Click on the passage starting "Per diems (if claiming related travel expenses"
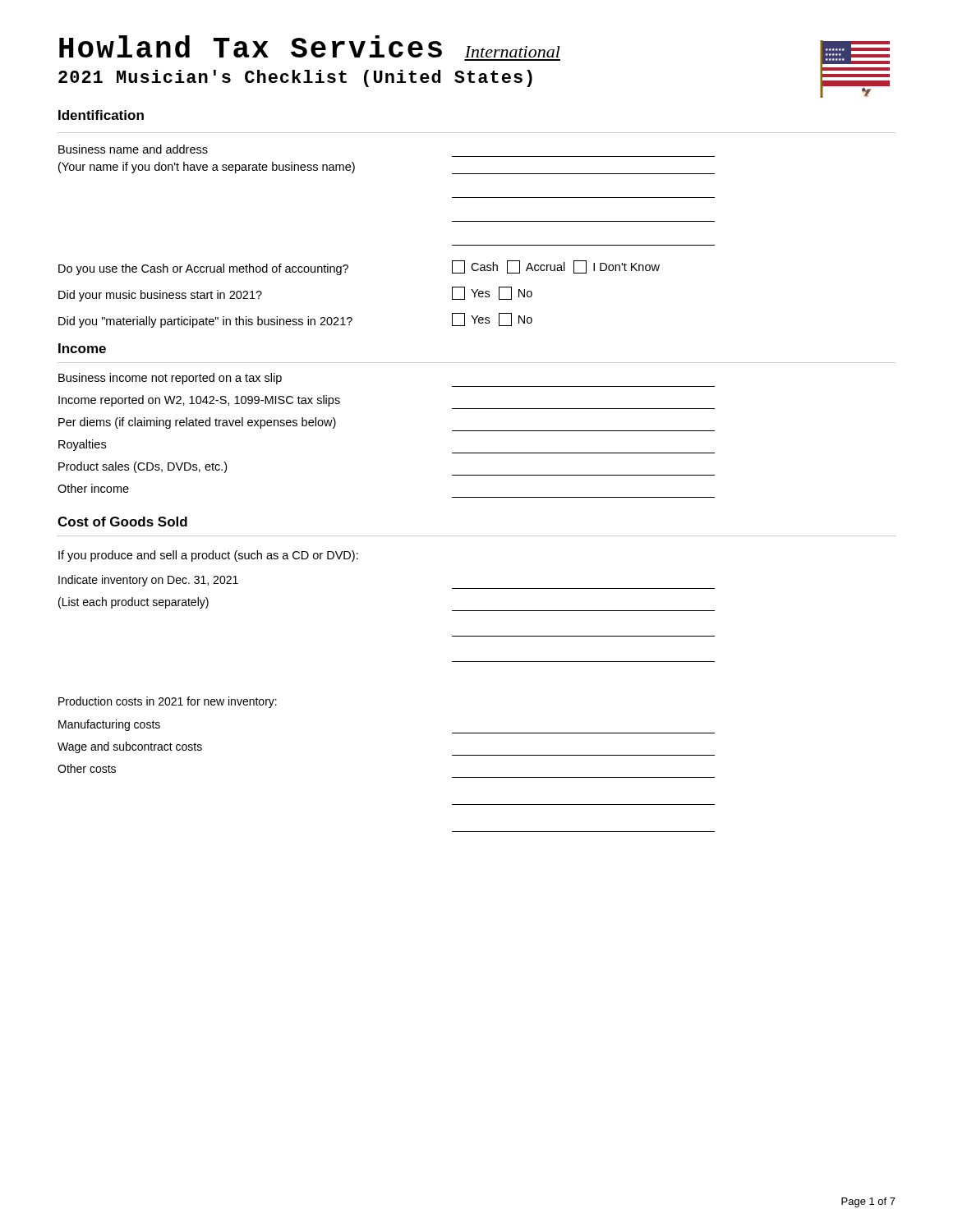 point(476,423)
